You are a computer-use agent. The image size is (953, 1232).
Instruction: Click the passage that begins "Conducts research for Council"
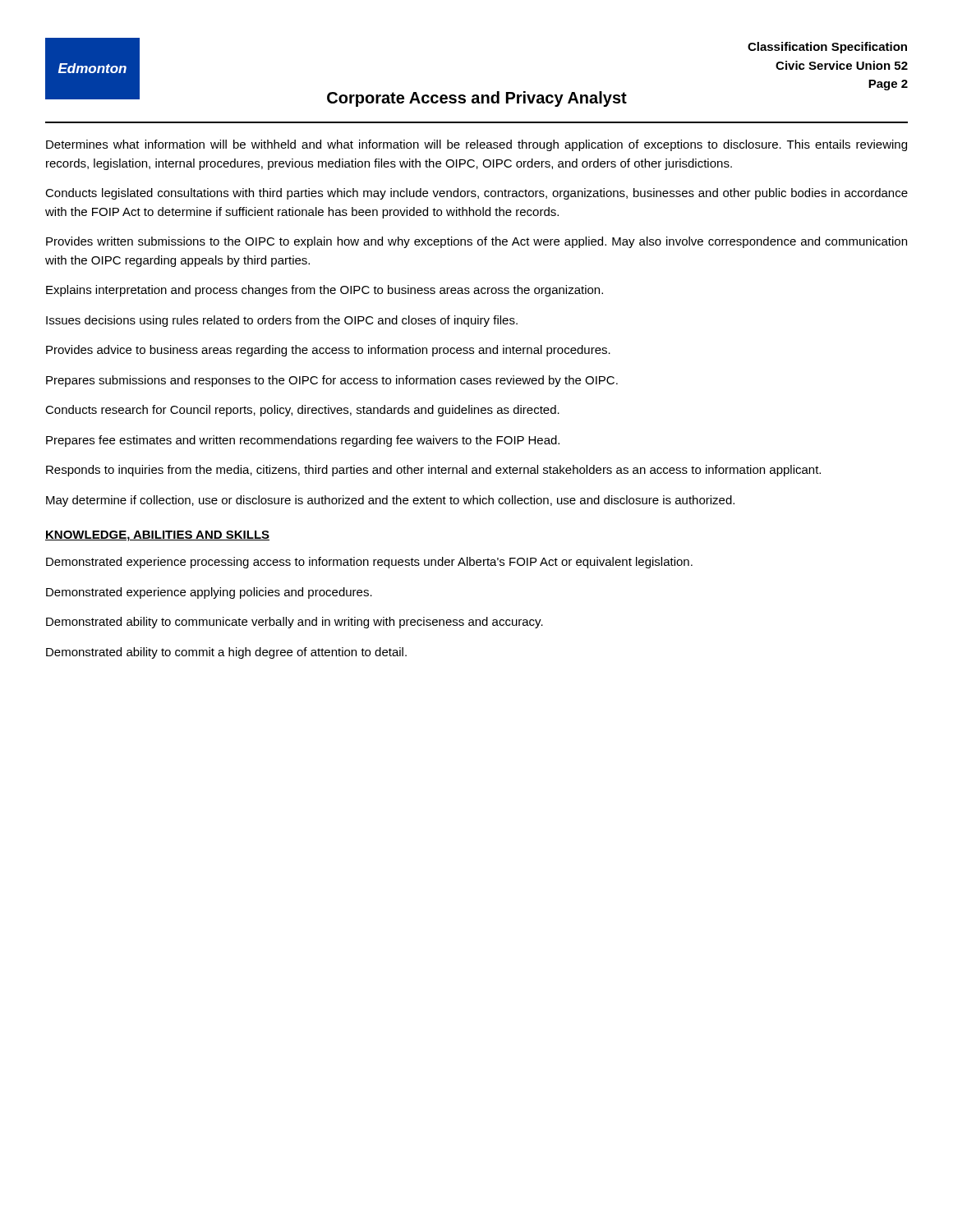pos(476,410)
